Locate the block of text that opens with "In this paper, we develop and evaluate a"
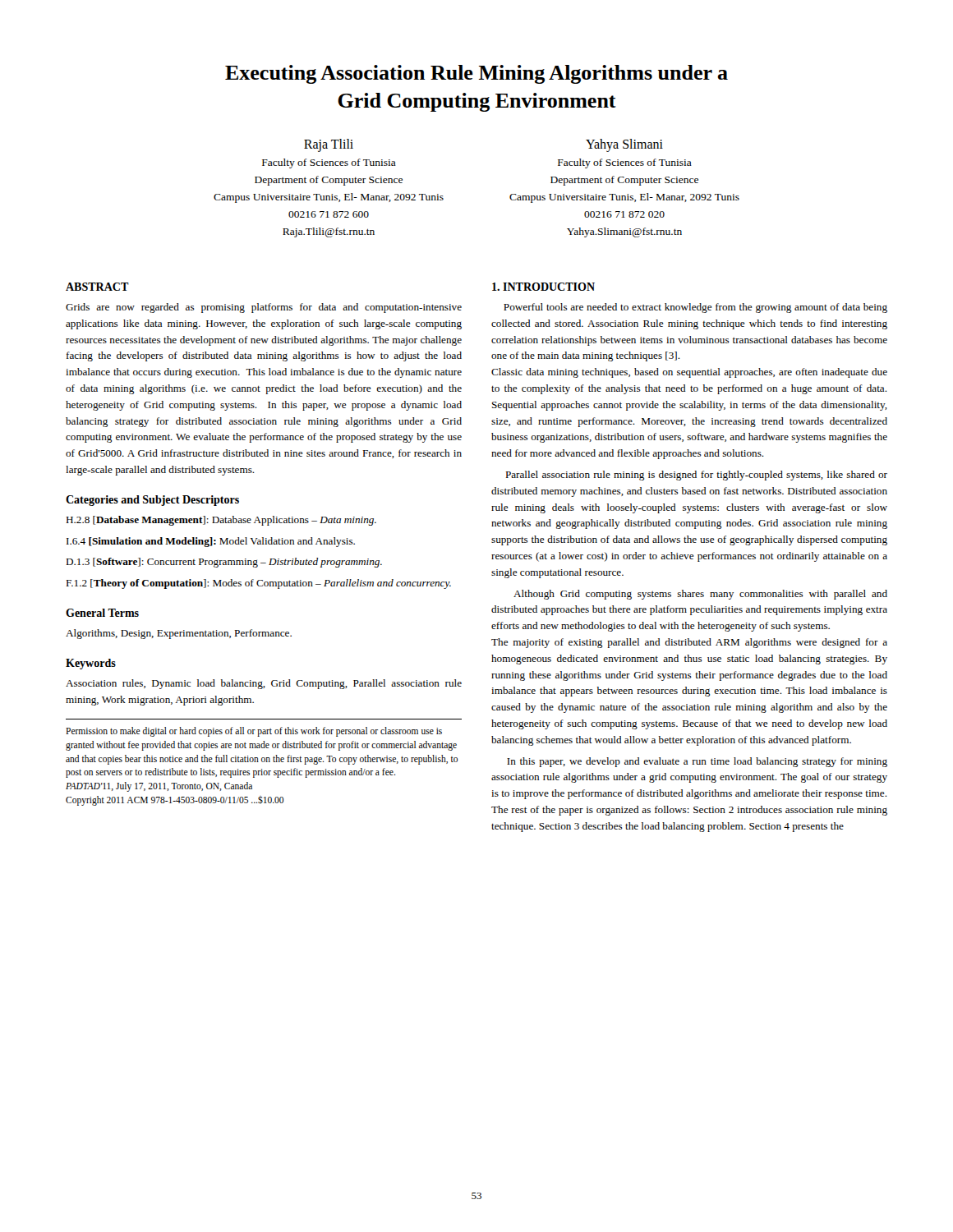The image size is (953, 1232). coord(689,793)
